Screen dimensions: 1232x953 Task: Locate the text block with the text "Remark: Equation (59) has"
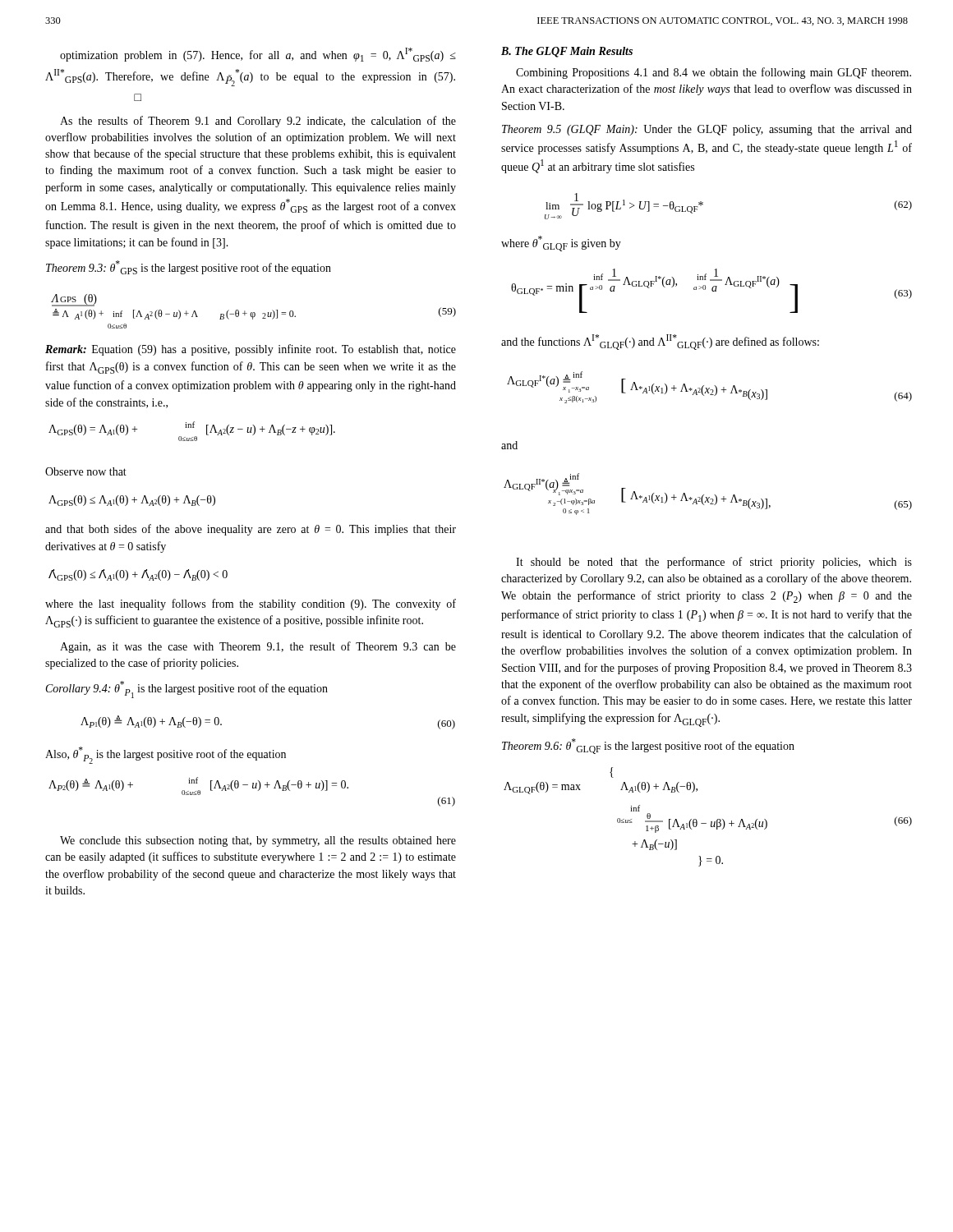pyautogui.click(x=251, y=377)
